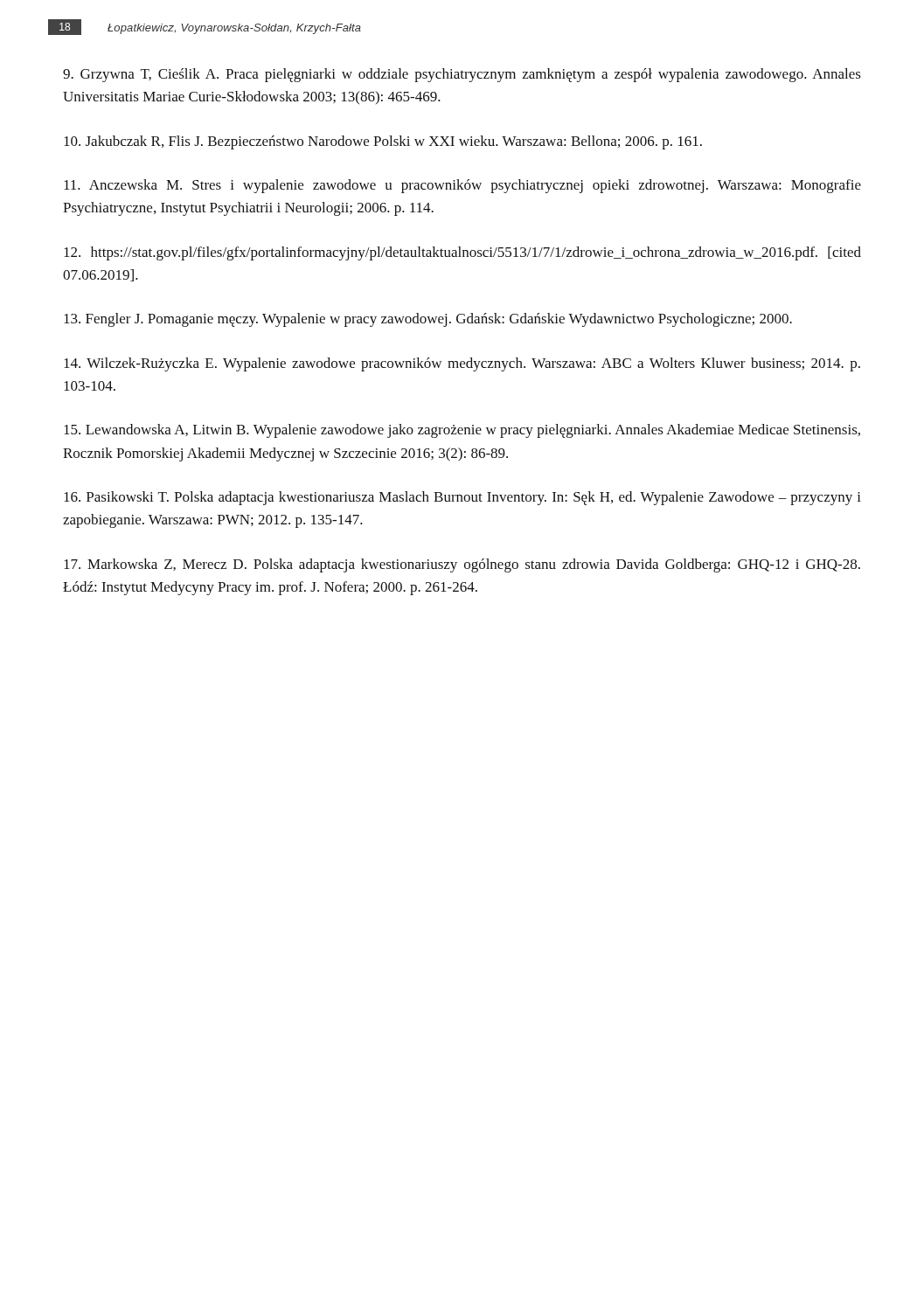Viewport: 924px width, 1311px height.
Task: Locate the block of text that opens with "9. Grzywna T, Cieślik A."
Action: point(462,85)
